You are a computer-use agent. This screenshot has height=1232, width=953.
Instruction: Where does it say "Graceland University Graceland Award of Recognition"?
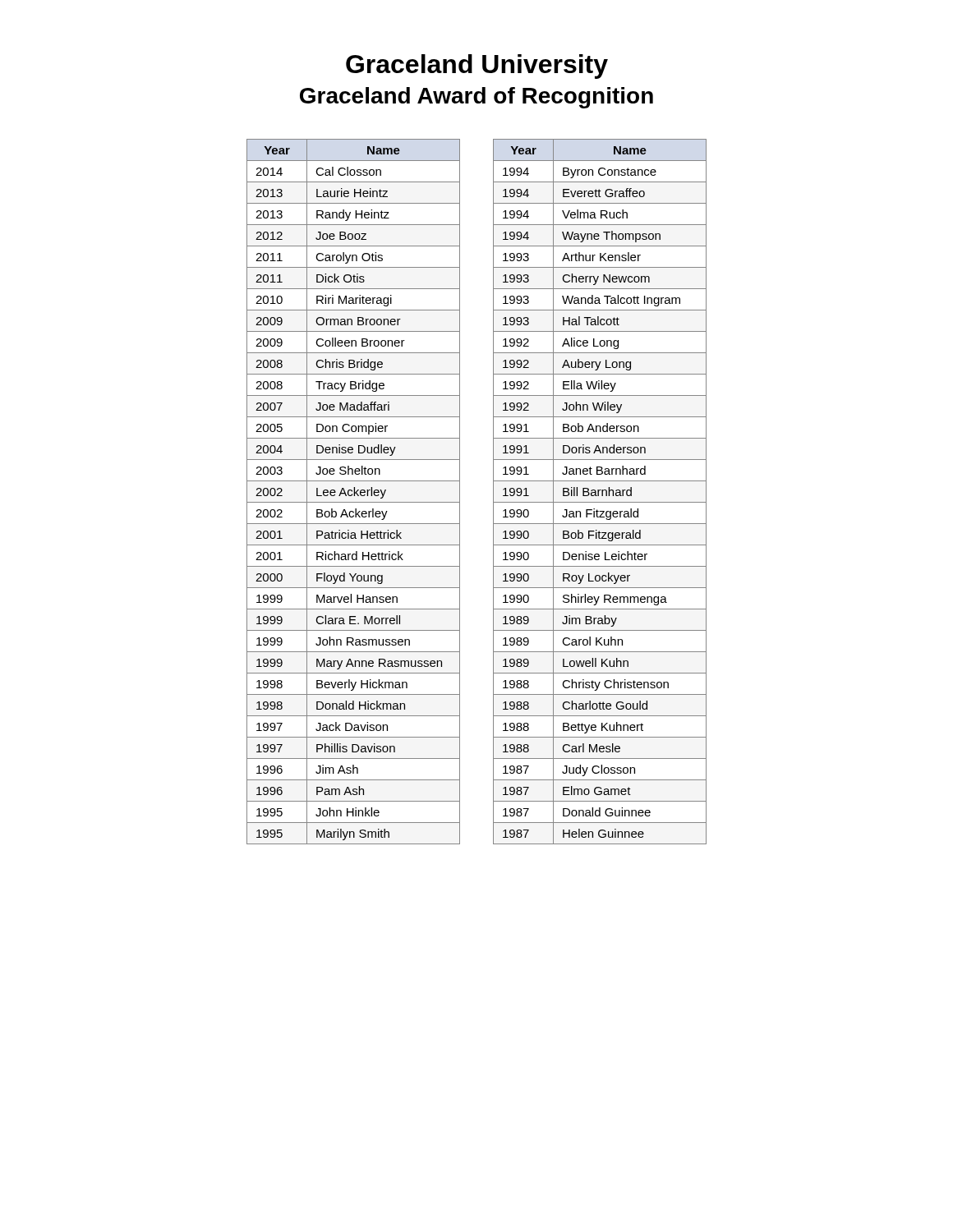pyautogui.click(x=476, y=79)
